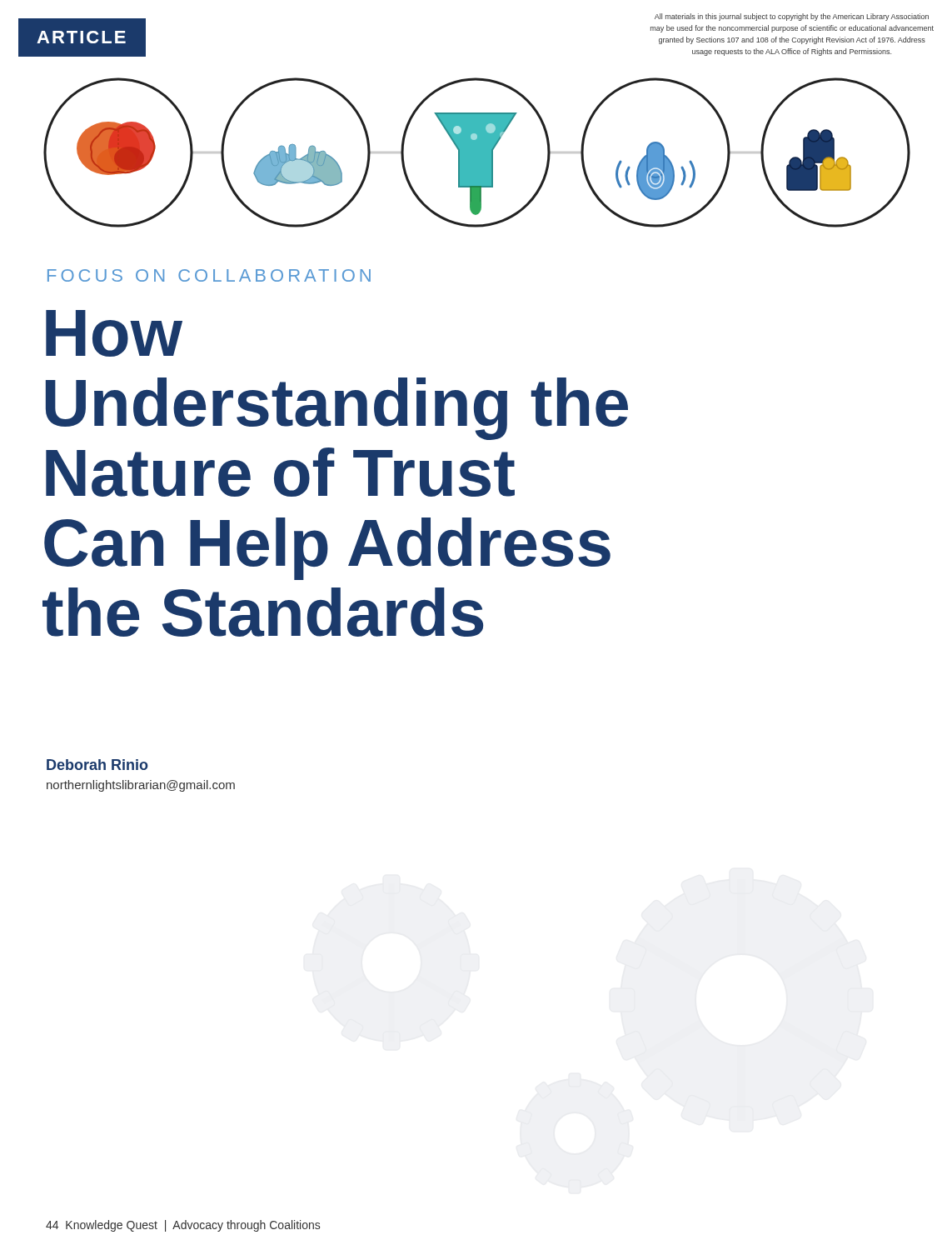
Task: Point to the block beginning "All materials in this journal subject to copyright"
Action: [x=792, y=34]
